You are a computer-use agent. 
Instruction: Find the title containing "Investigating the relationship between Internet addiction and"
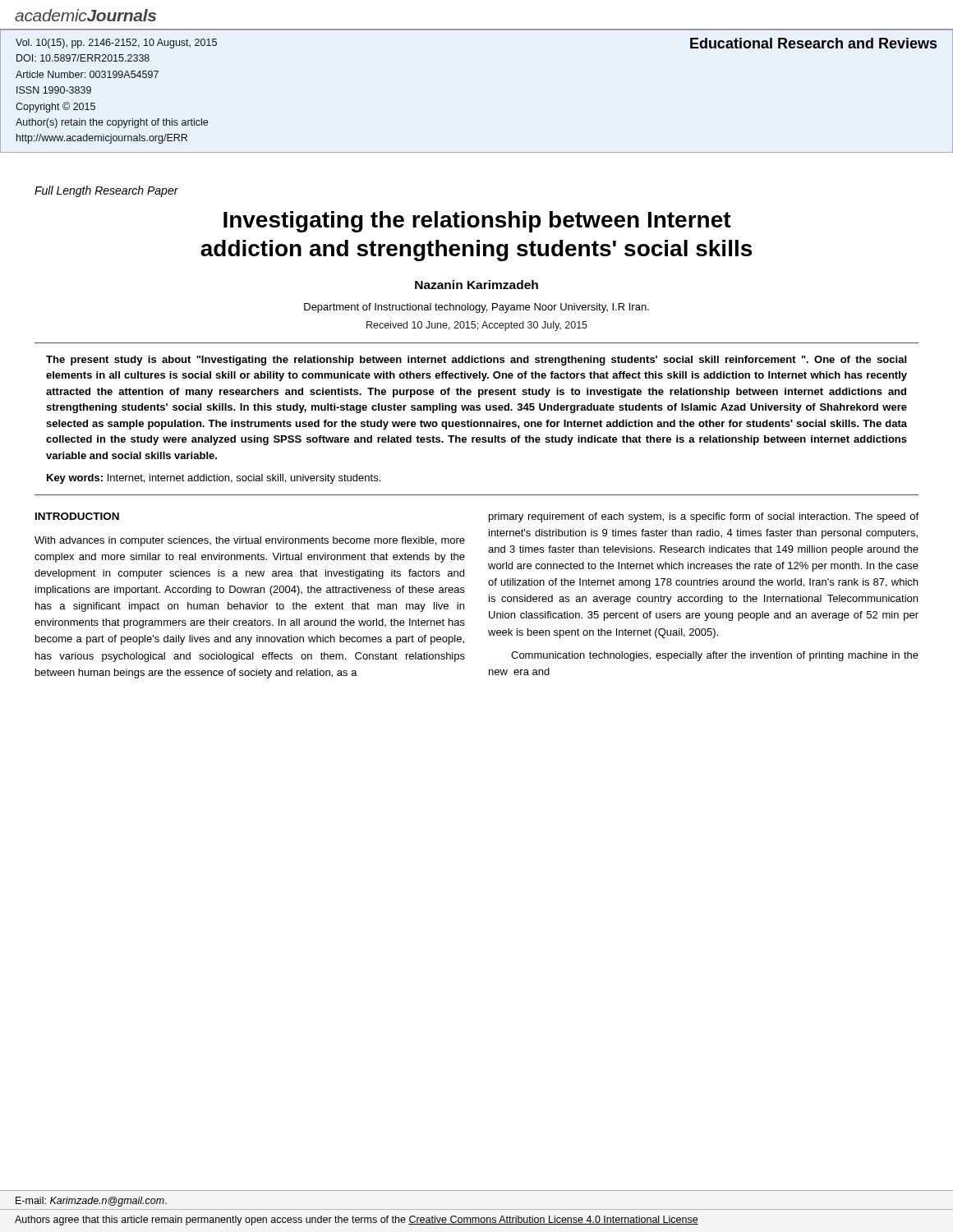pos(476,234)
